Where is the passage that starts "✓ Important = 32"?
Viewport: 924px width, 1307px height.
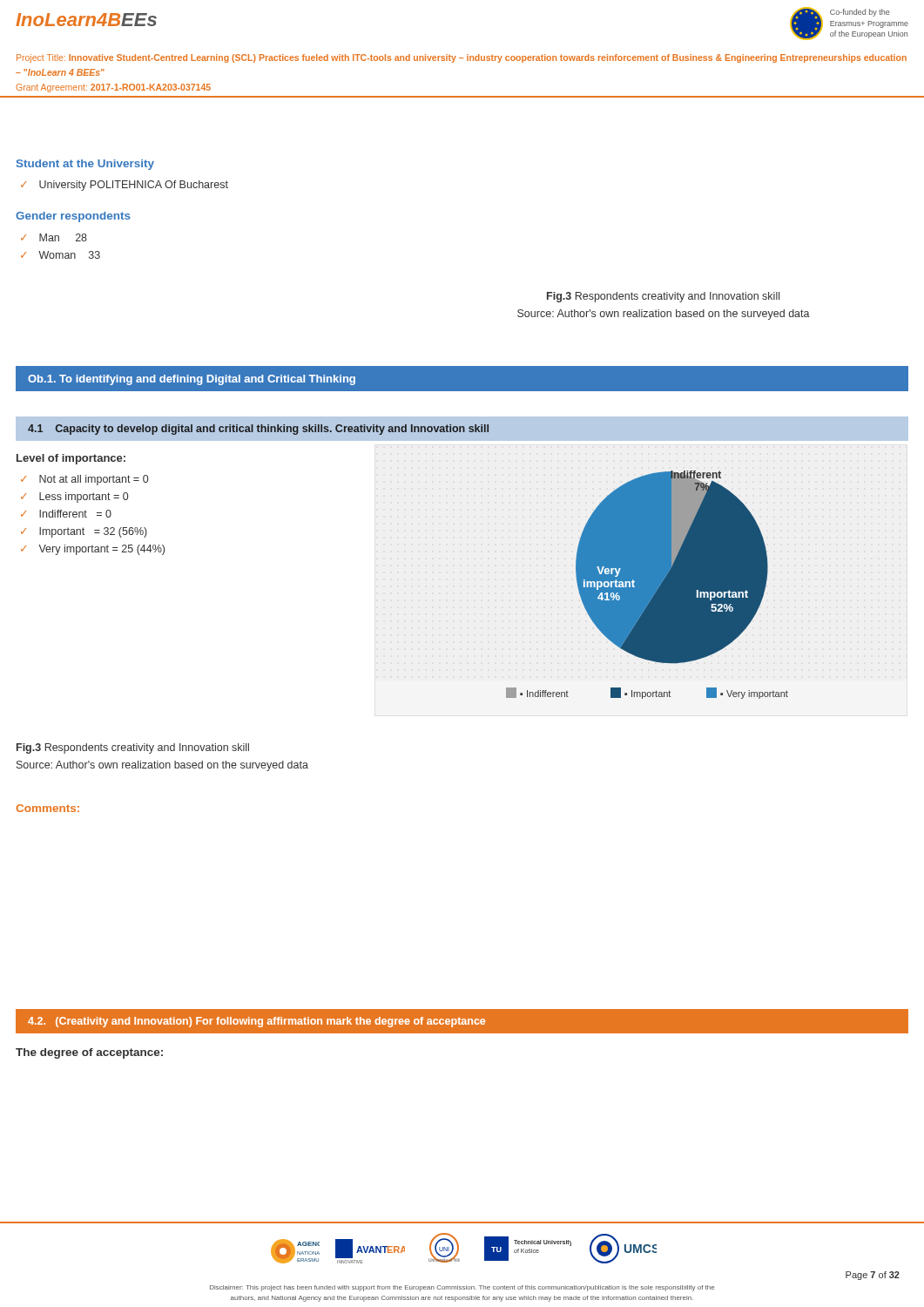click(83, 531)
